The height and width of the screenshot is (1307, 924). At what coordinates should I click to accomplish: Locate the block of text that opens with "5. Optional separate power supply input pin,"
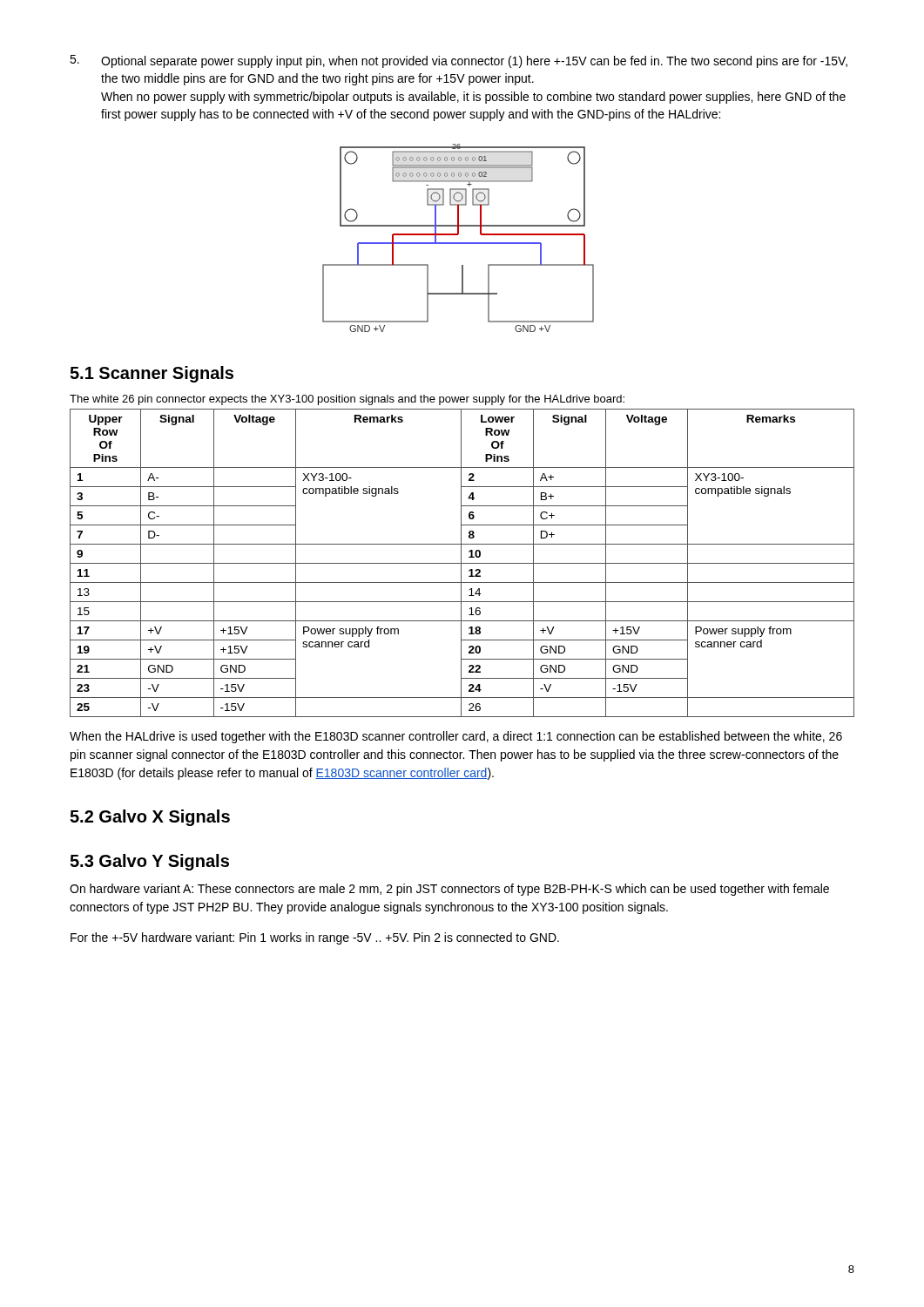click(x=462, y=88)
